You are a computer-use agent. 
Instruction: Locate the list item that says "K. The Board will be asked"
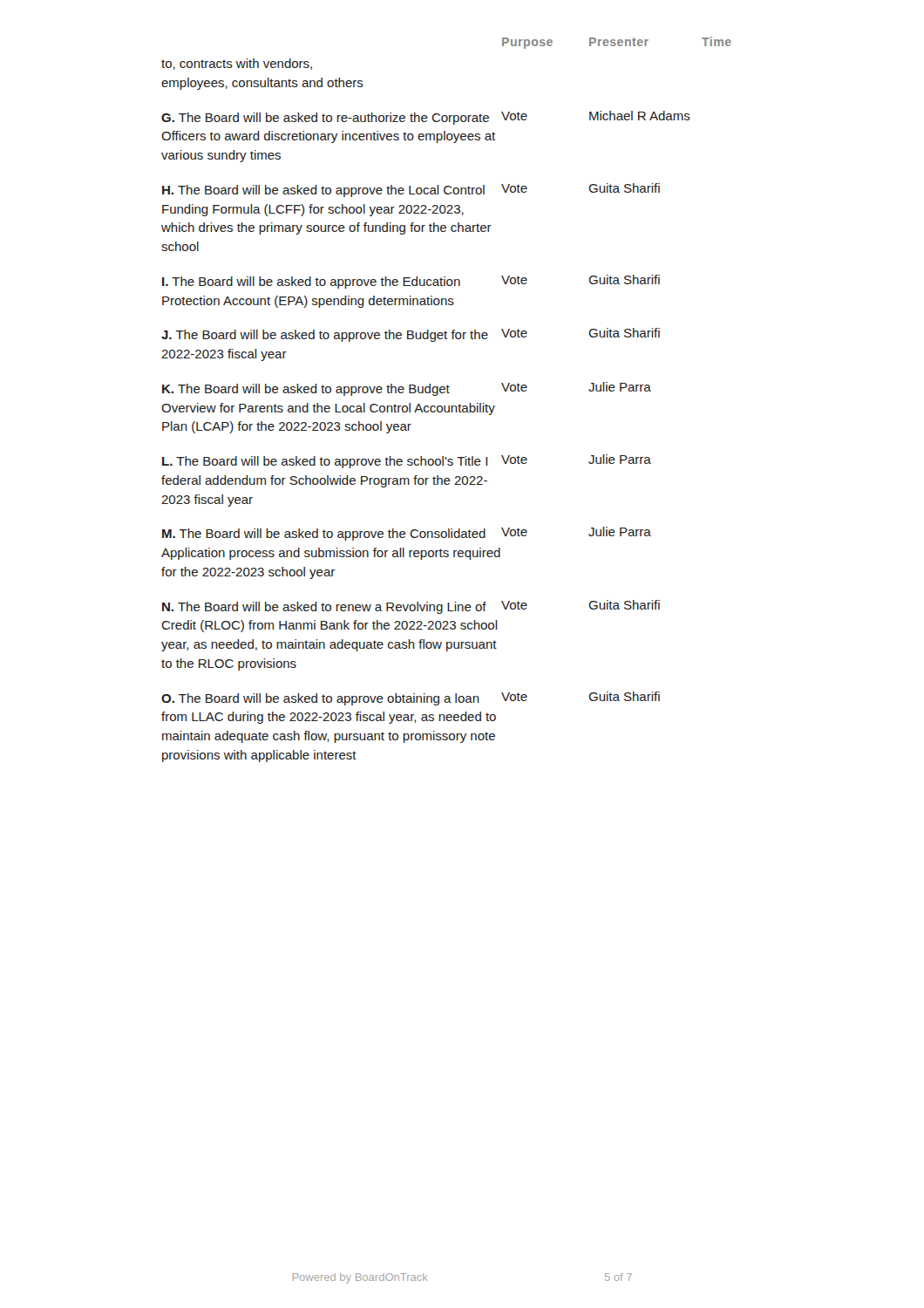point(431,408)
